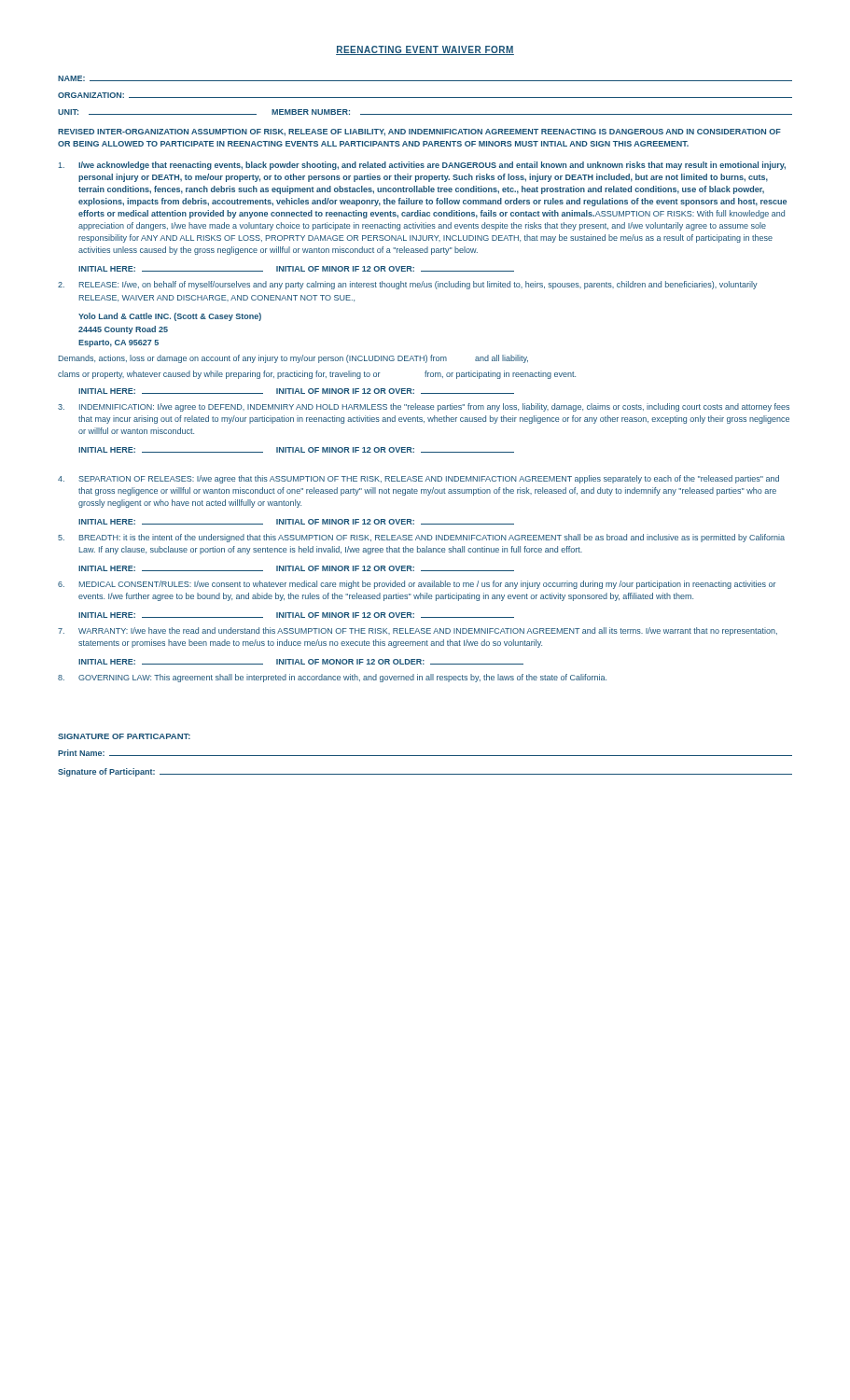The image size is (850, 1400).
Task: Select the text block with the text "SIGNATURE OF PARTICAPANT: Print Name: Signature"
Action: pyautogui.click(x=425, y=754)
